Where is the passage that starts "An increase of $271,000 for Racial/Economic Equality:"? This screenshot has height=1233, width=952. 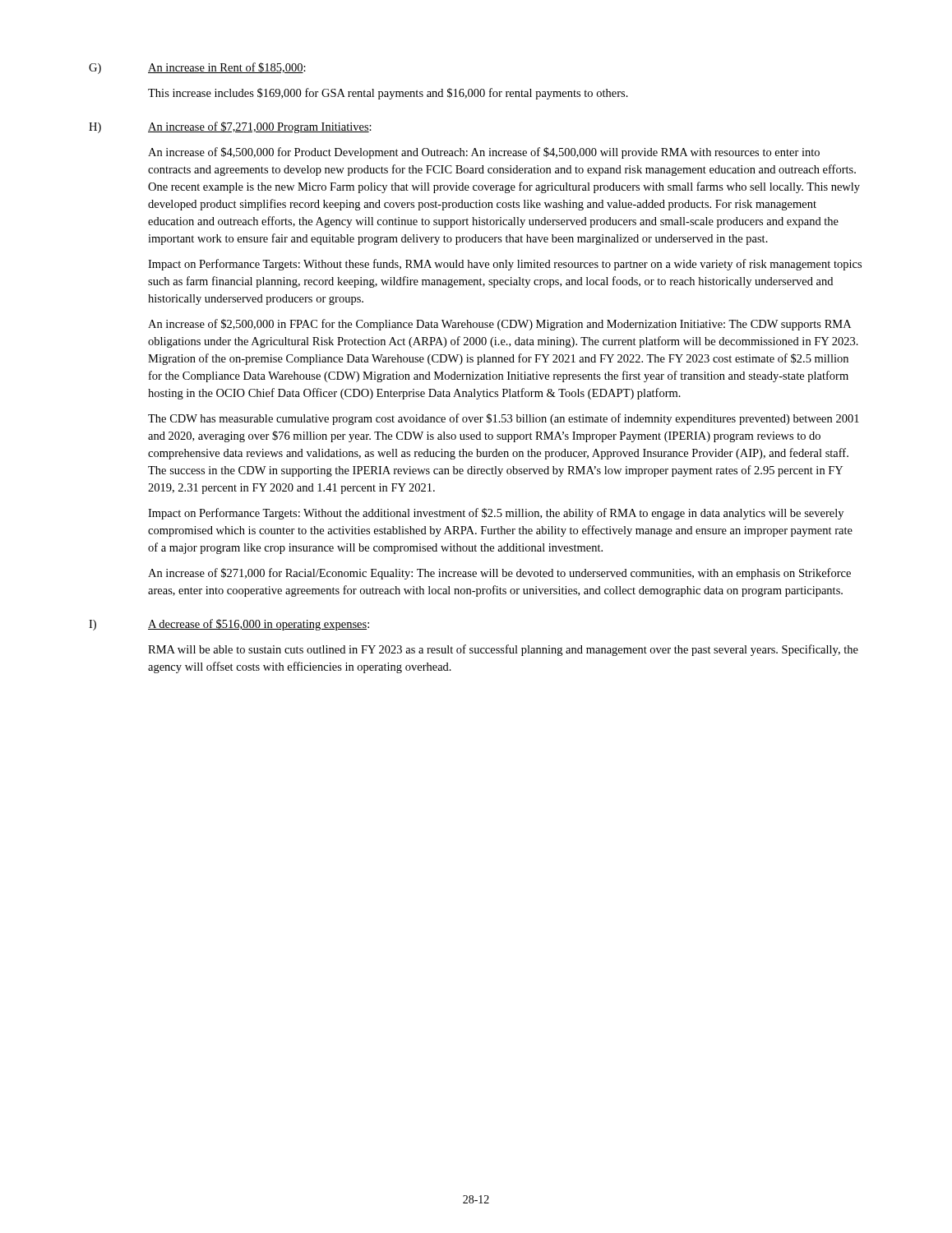point(500,582)
